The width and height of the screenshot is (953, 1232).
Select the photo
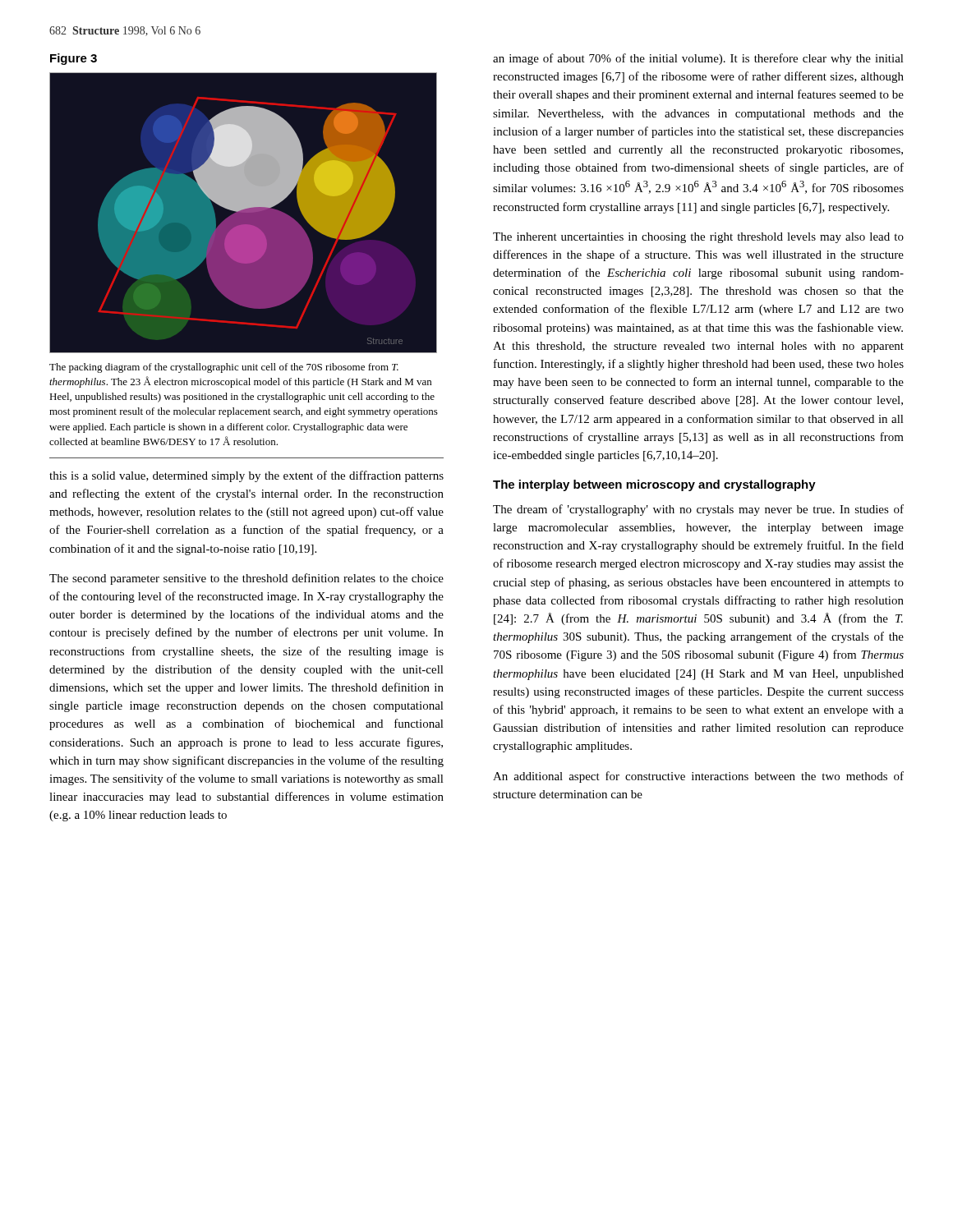[243, 213]
